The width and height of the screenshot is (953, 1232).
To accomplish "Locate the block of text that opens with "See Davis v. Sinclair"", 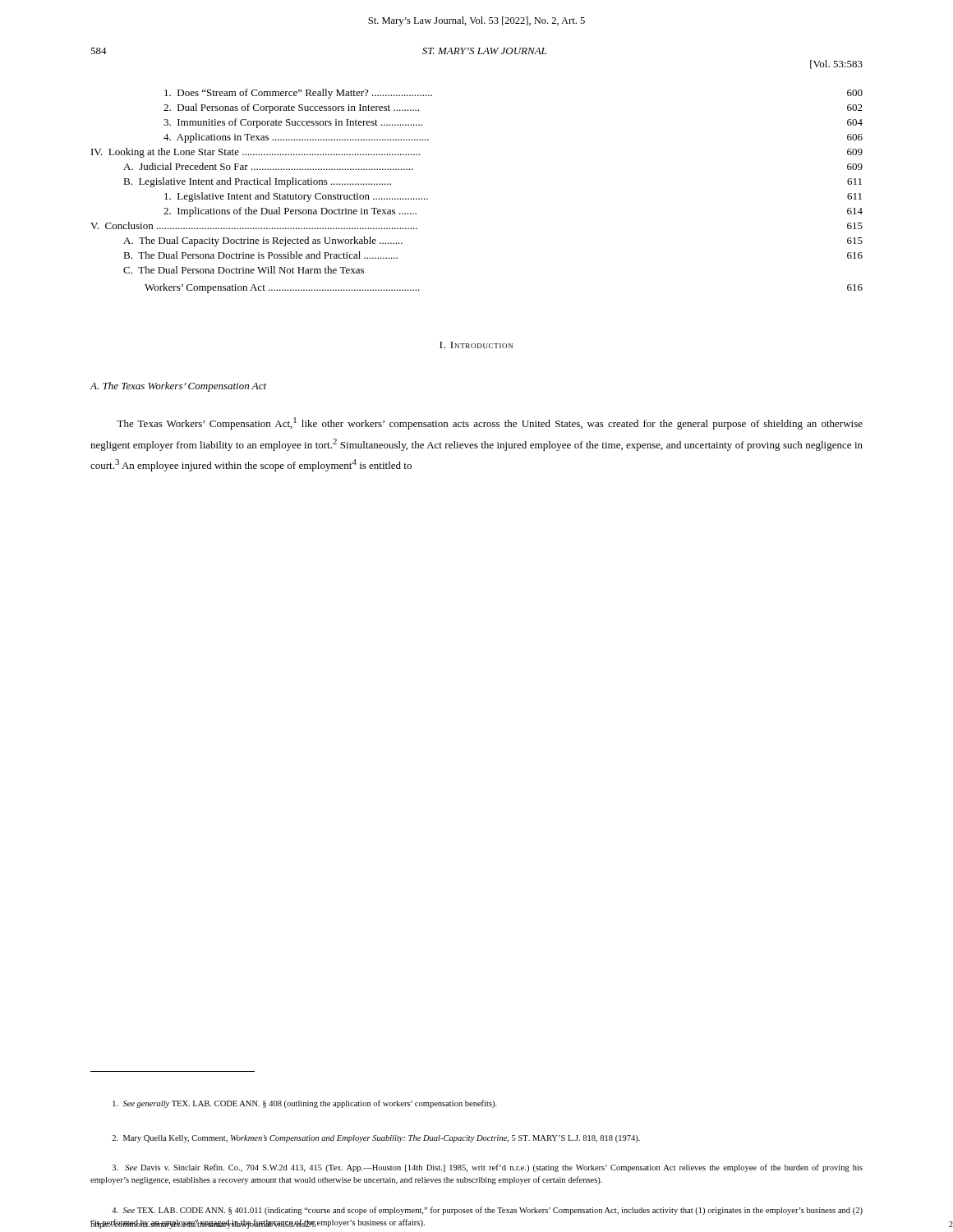I will (x=476, y=1174).
